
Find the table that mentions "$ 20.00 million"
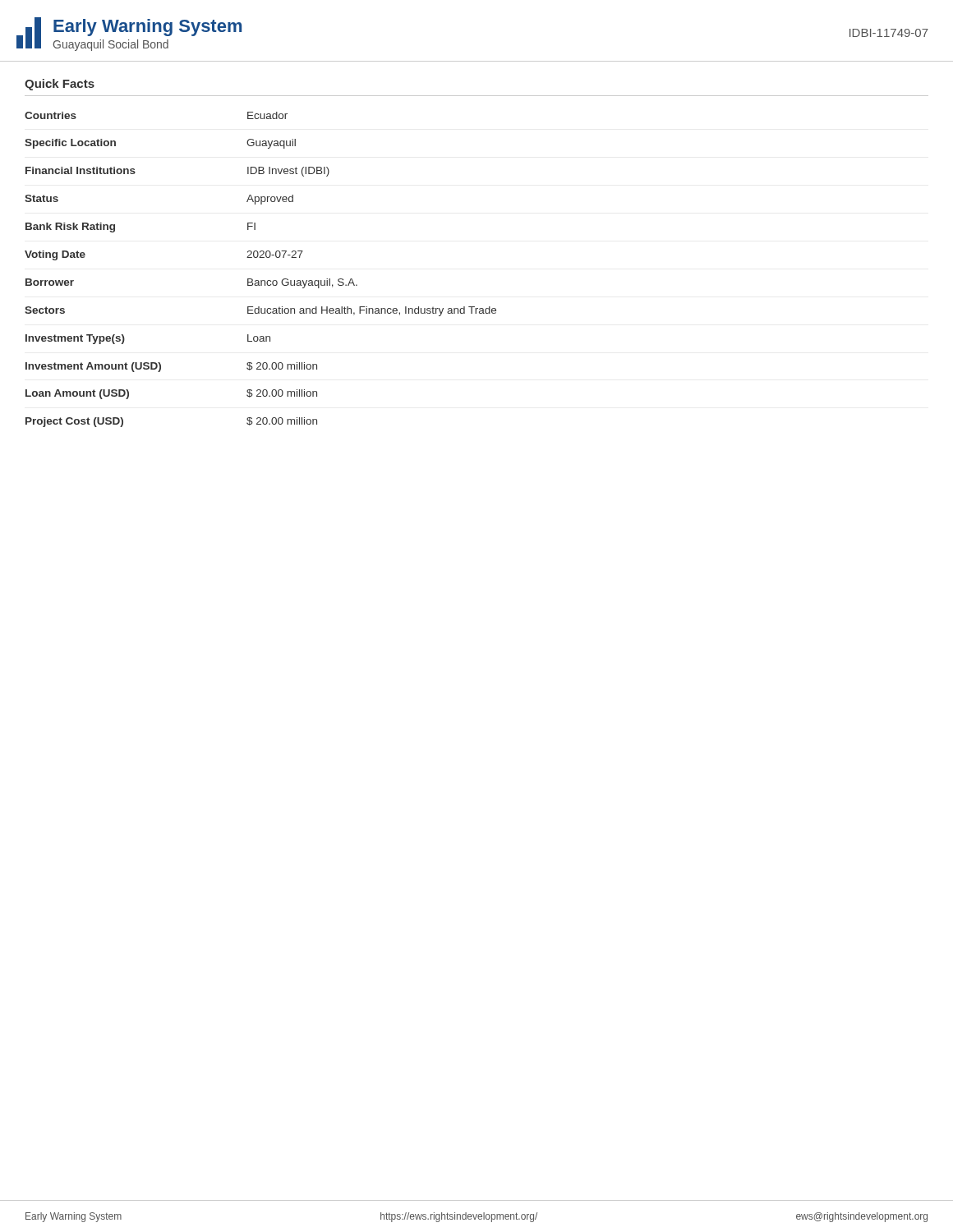pyautogui.click(x=476, y=269)
